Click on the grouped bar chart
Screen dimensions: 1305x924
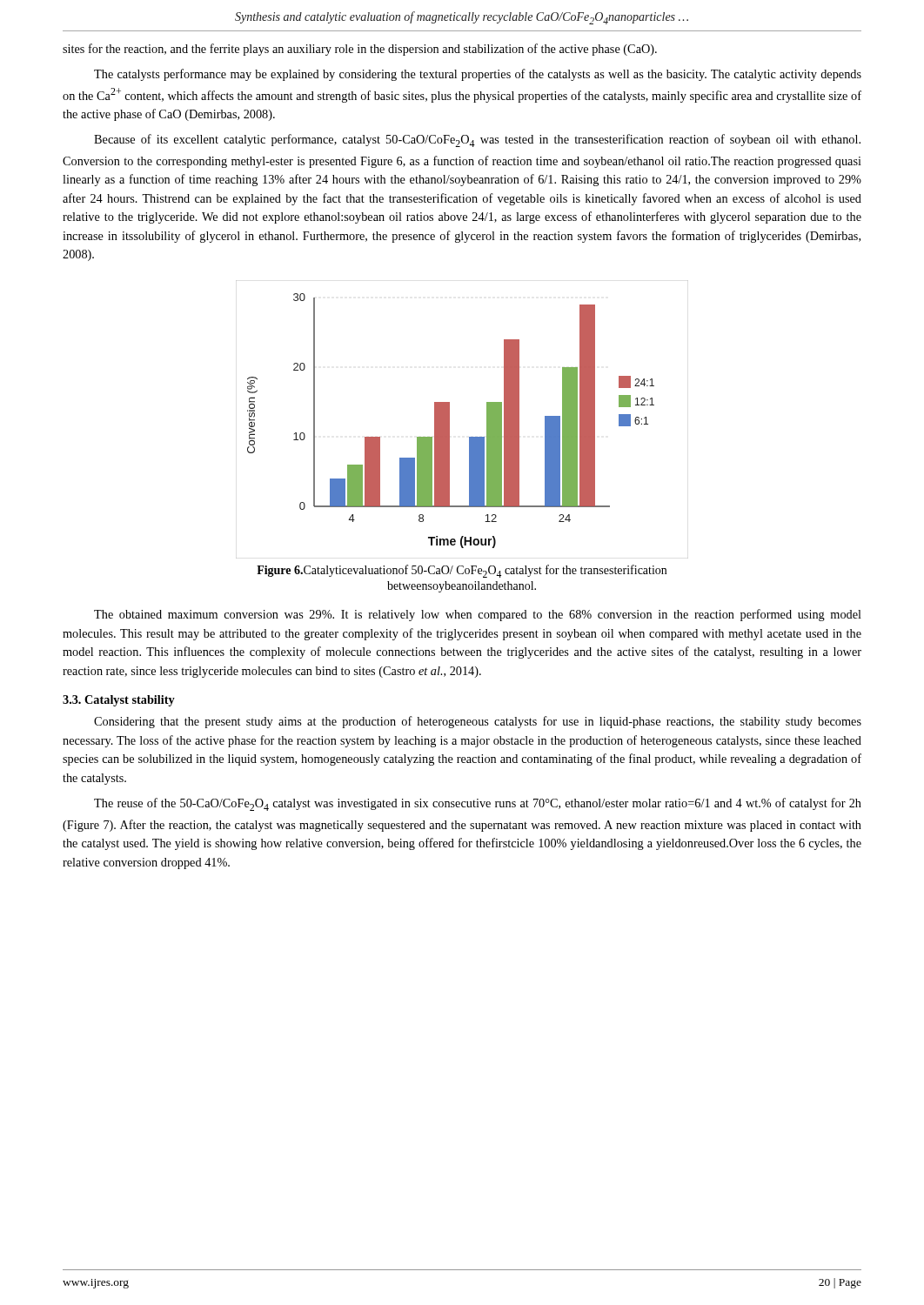[462, 419]
